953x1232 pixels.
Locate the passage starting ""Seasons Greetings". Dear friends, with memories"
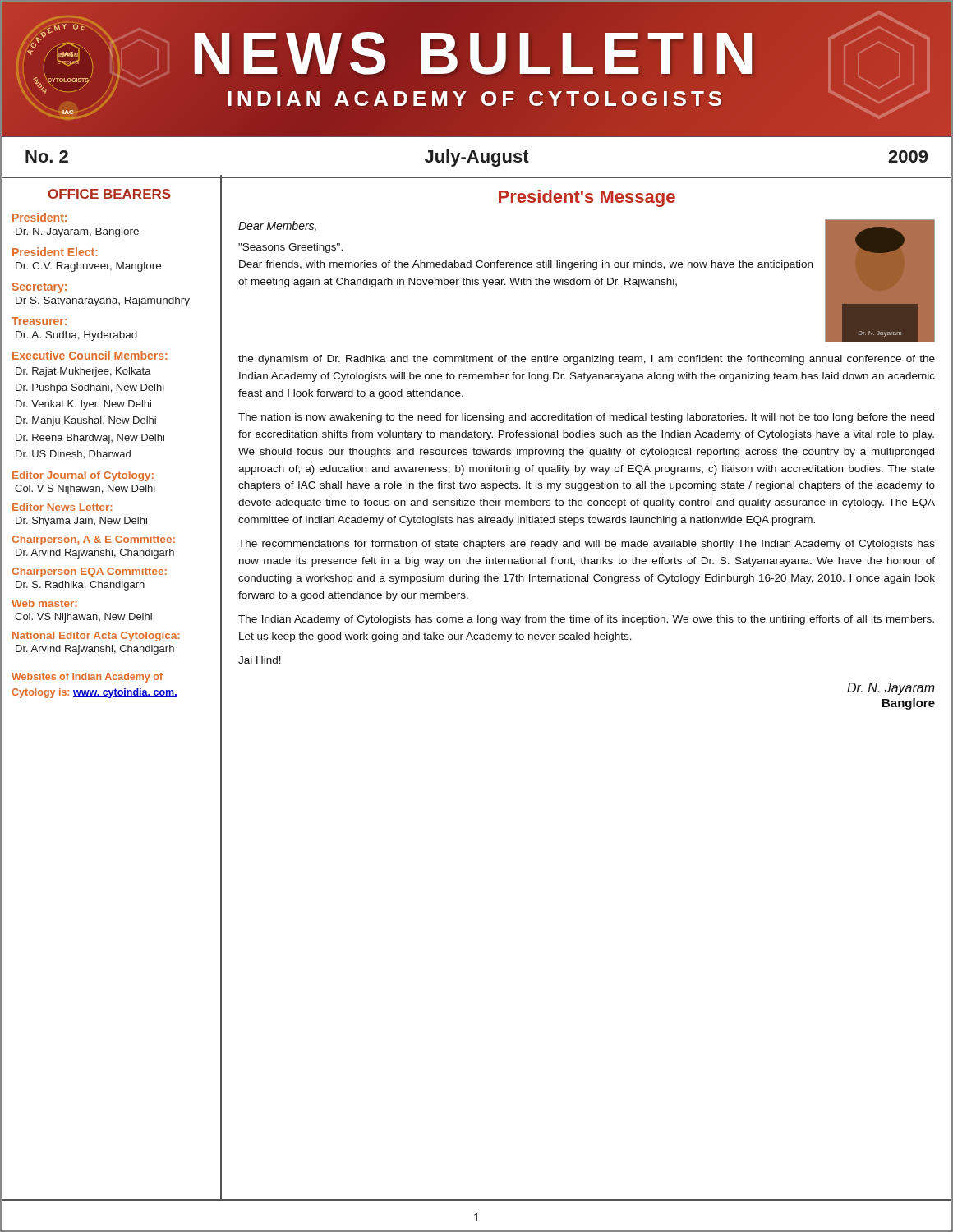pos(526,264)
